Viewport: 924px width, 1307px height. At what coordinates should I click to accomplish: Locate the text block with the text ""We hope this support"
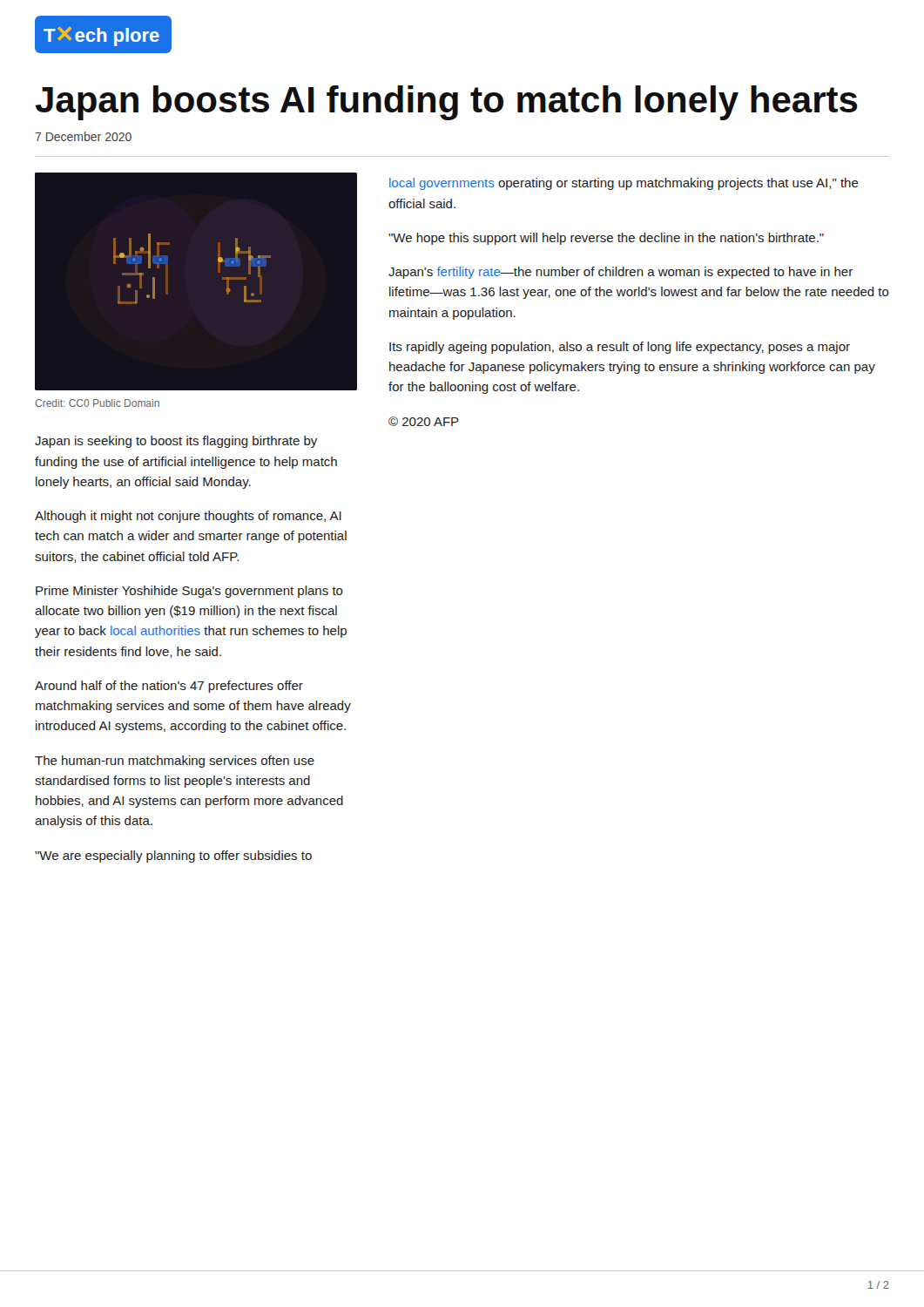pos(639,237)
